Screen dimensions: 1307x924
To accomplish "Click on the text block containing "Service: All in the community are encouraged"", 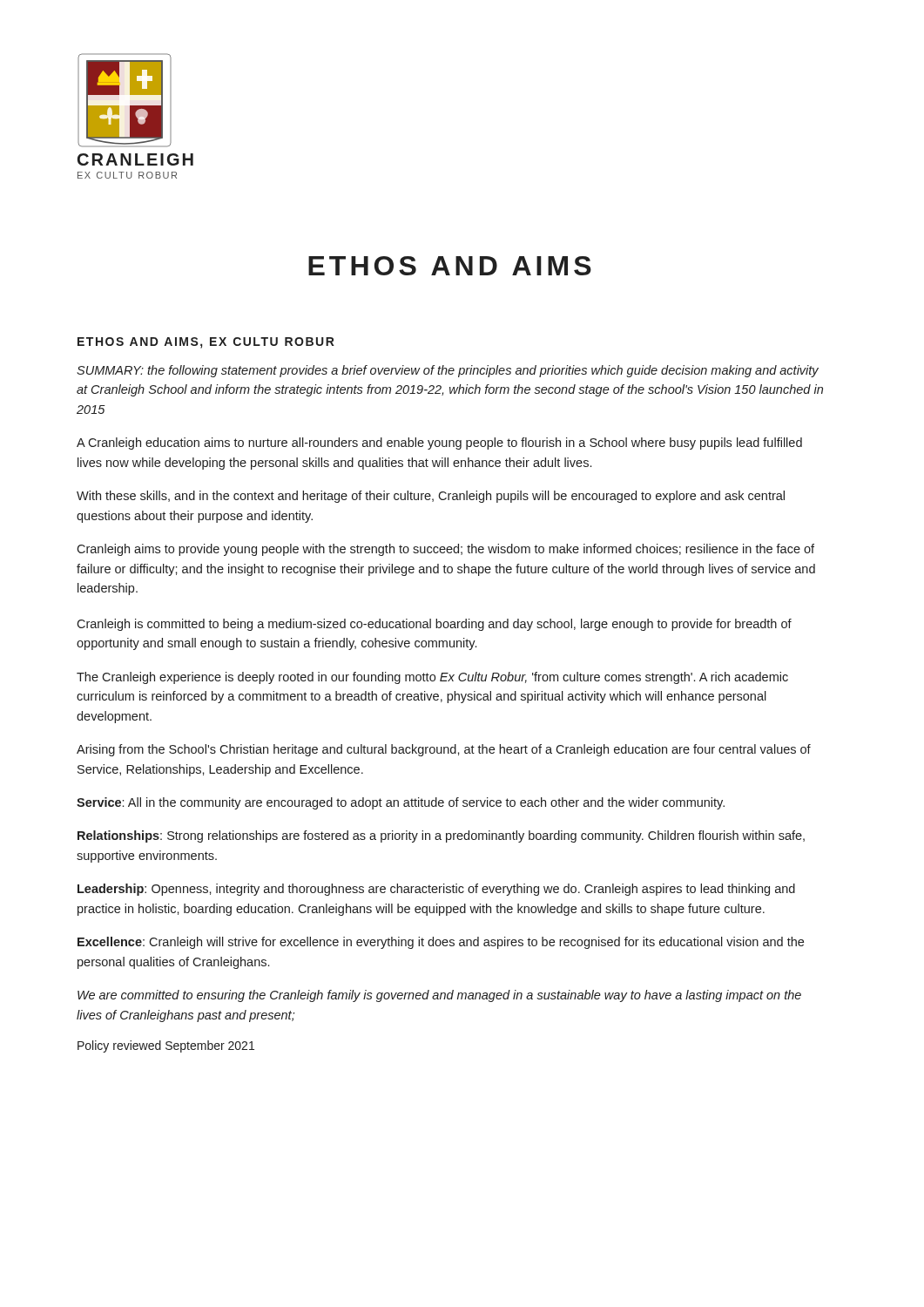I will [401, 802].
